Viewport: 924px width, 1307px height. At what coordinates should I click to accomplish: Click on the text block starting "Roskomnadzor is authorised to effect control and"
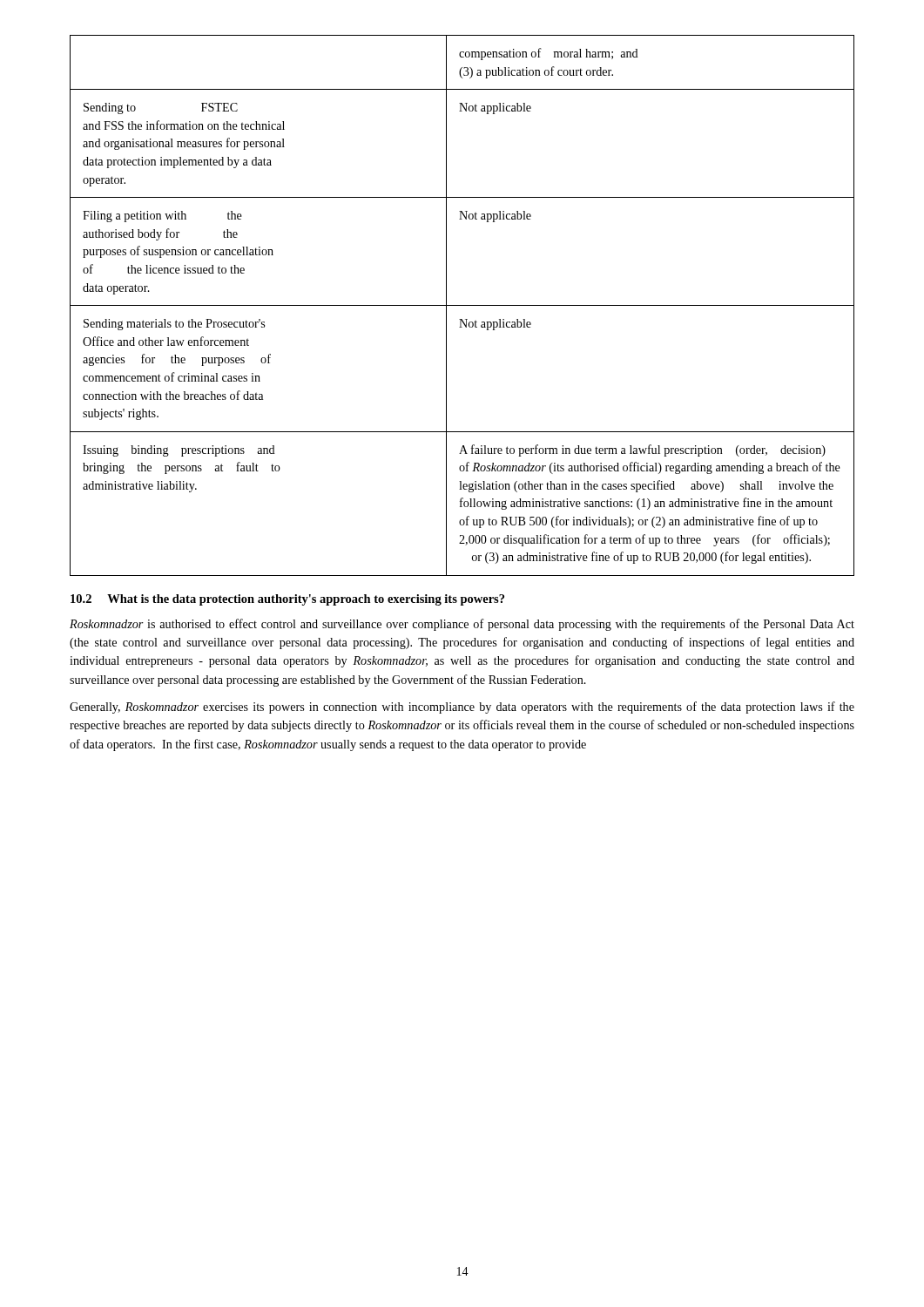(462, 652)
